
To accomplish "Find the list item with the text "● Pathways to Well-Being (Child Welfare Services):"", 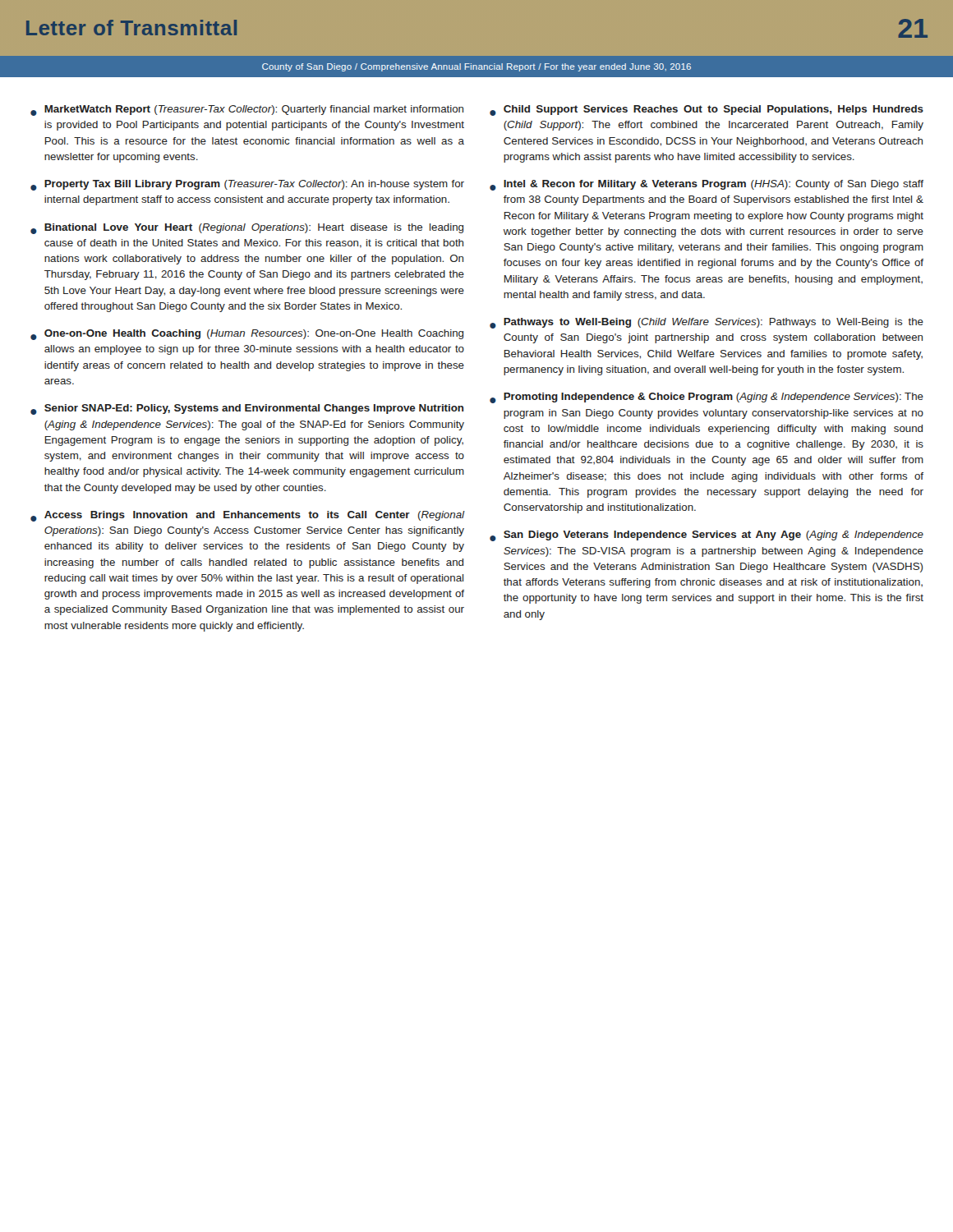I will [706, 346].
